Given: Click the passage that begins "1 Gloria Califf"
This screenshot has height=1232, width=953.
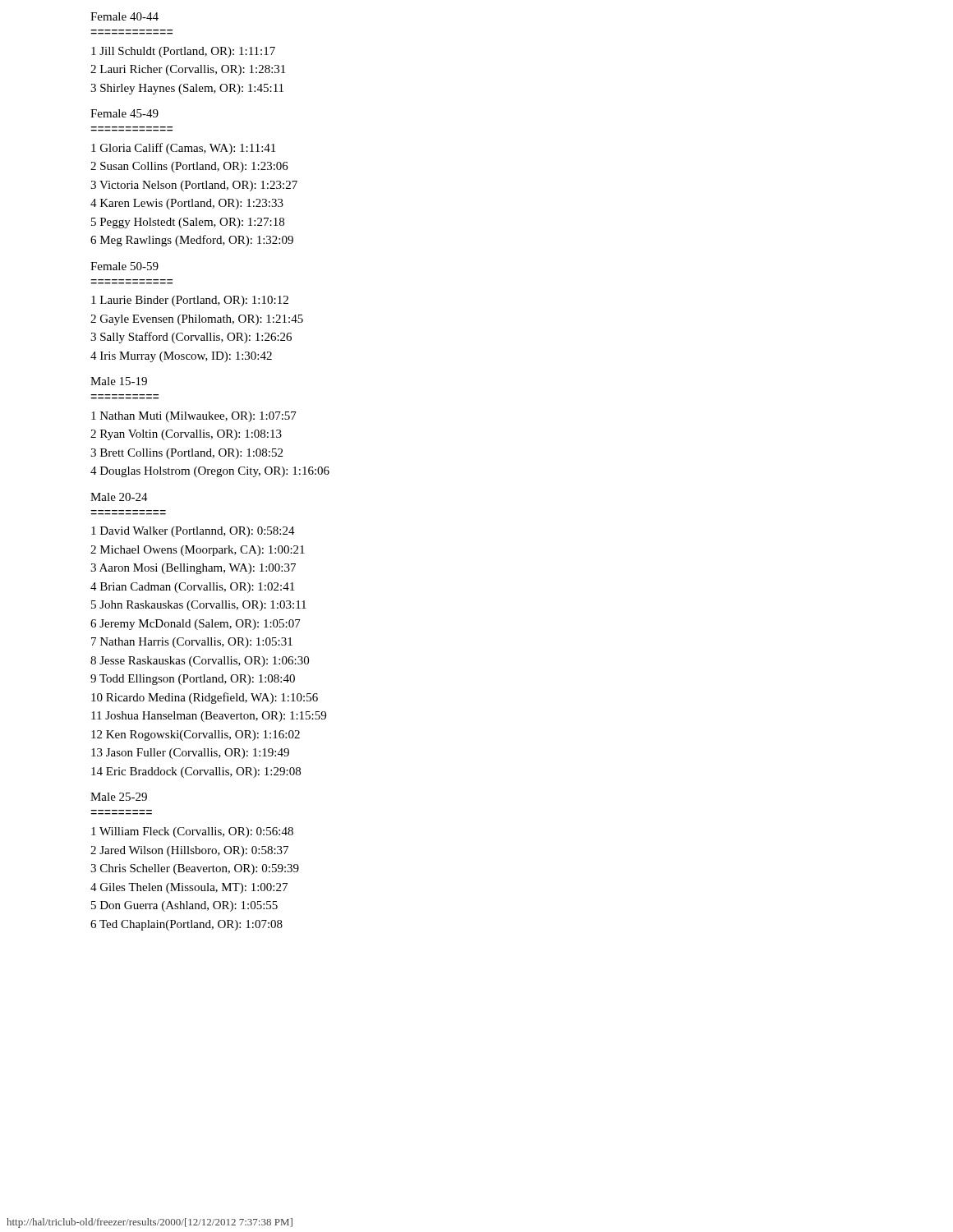Looking at the screenshot, I should point(183,149).
